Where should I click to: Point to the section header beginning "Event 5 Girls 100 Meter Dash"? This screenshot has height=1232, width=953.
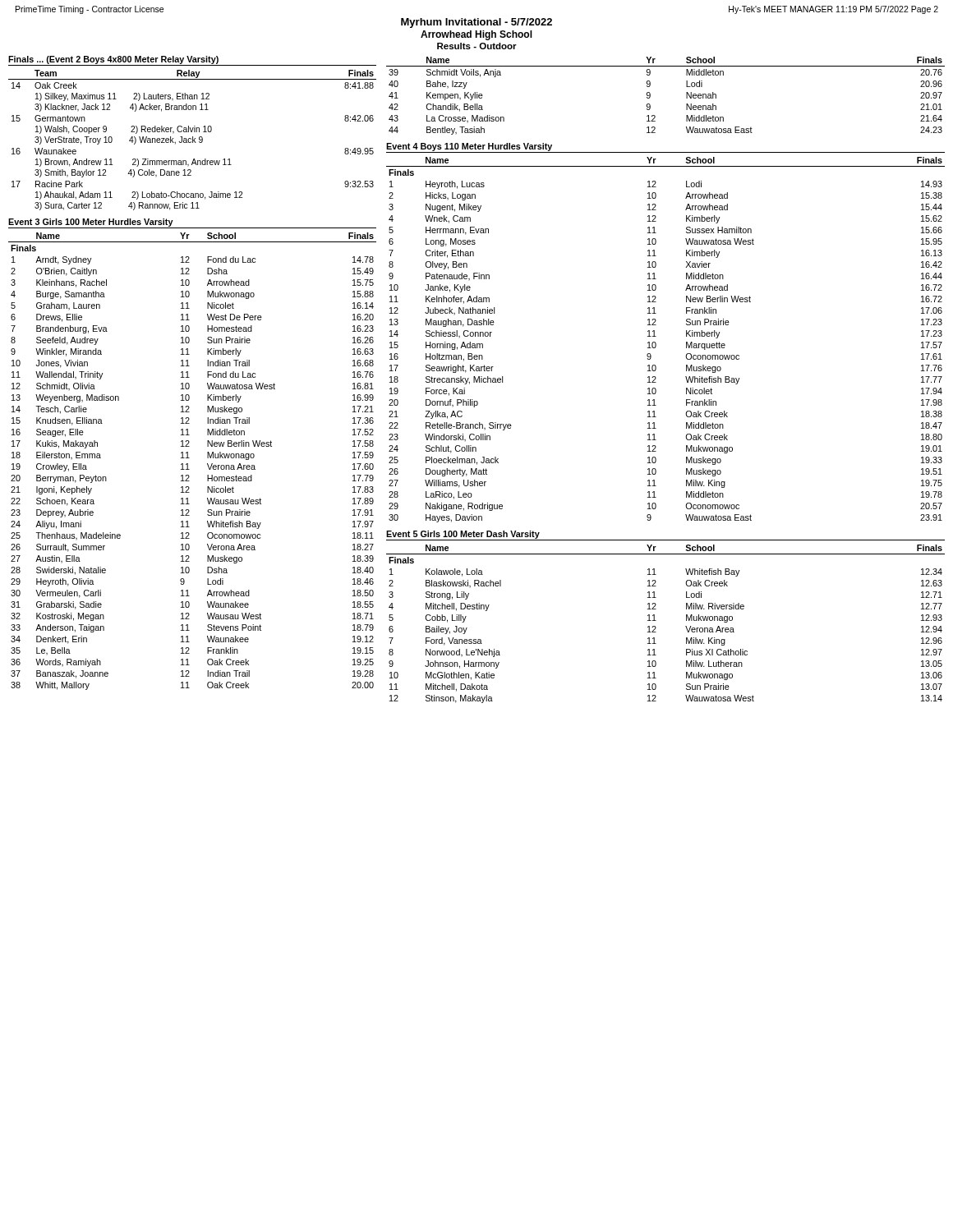pos(463,534)
